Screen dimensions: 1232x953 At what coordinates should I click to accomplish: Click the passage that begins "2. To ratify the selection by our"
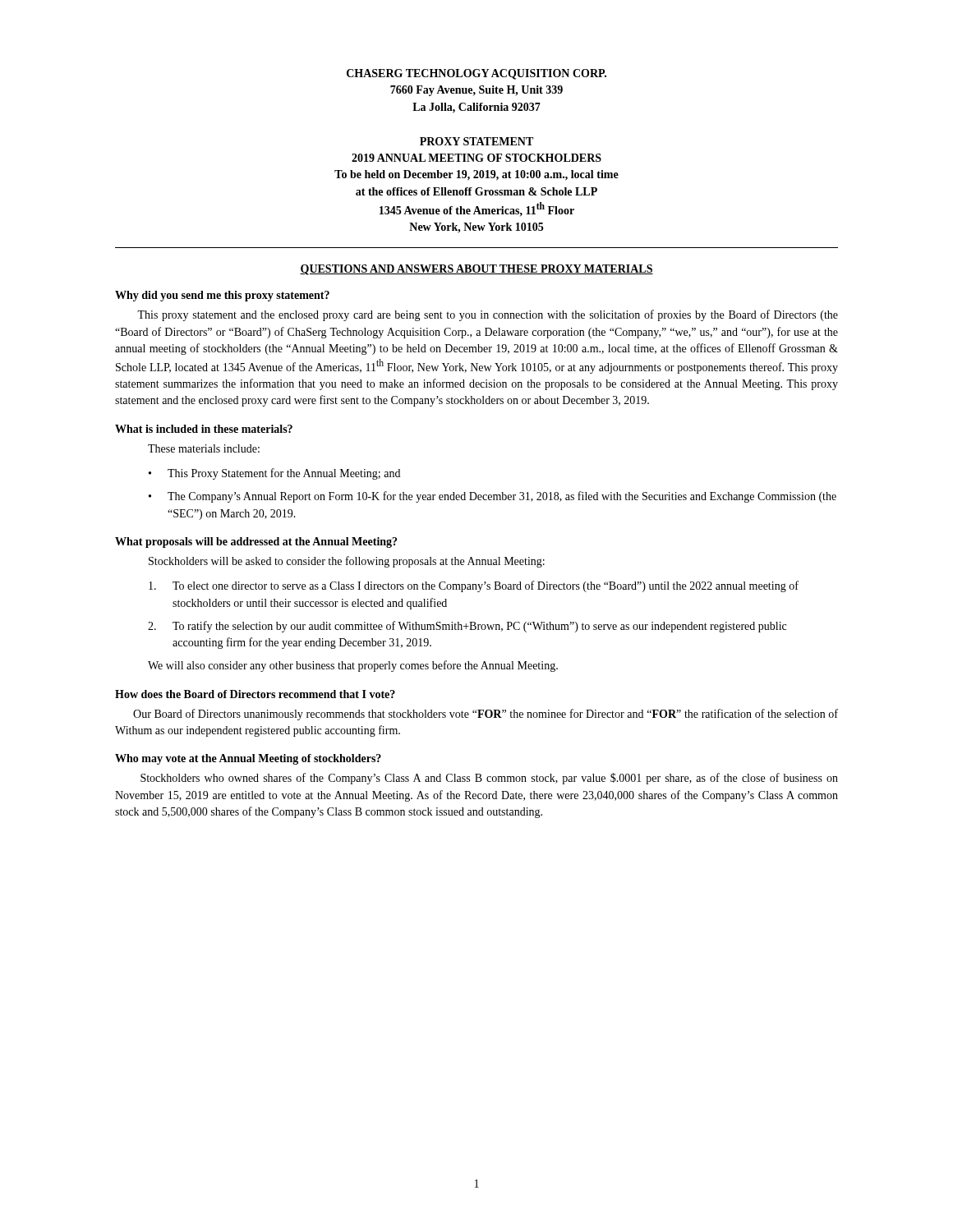click(x=493, y=635)
